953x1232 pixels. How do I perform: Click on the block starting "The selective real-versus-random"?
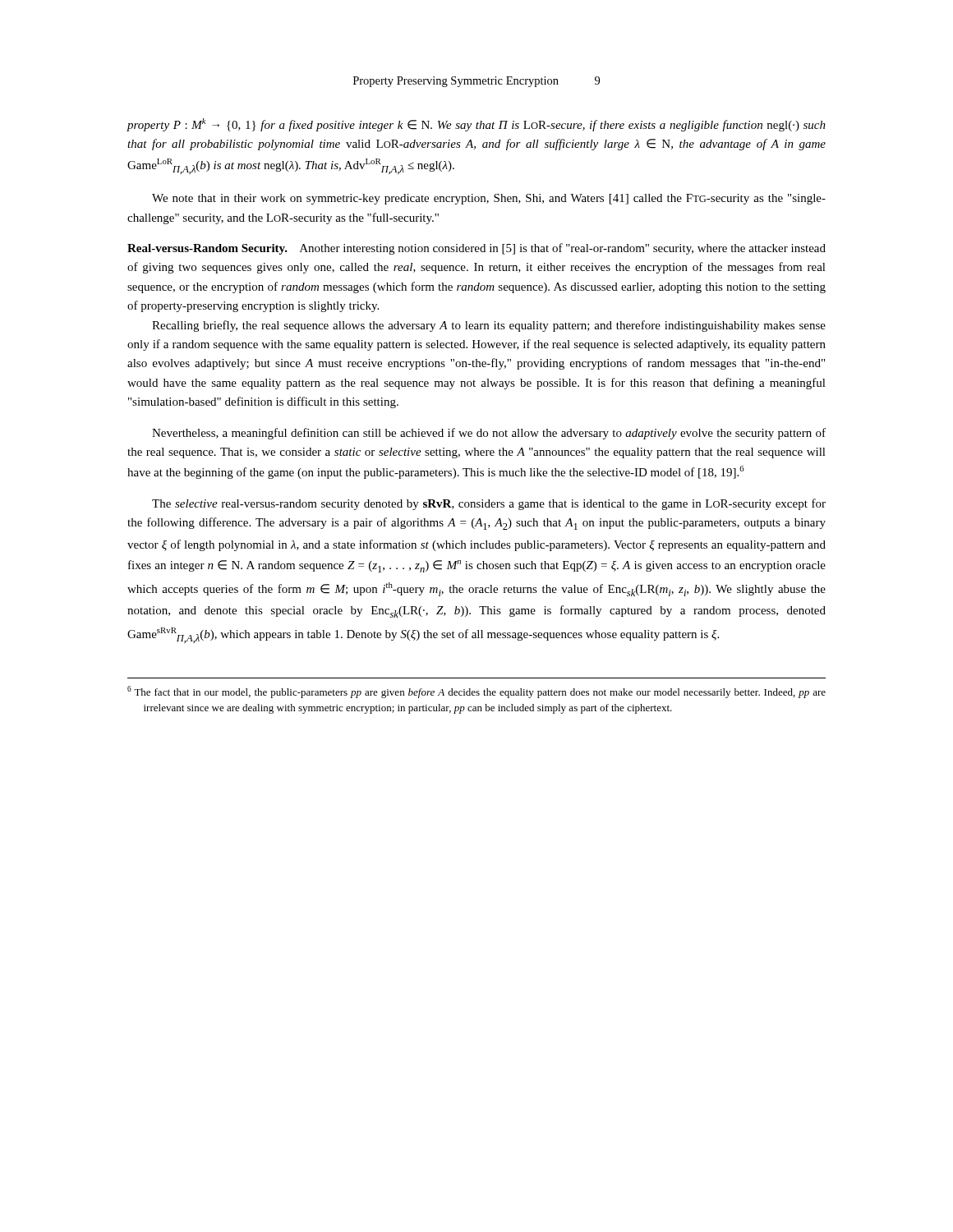pyautogui.click(x=476, y=570)
